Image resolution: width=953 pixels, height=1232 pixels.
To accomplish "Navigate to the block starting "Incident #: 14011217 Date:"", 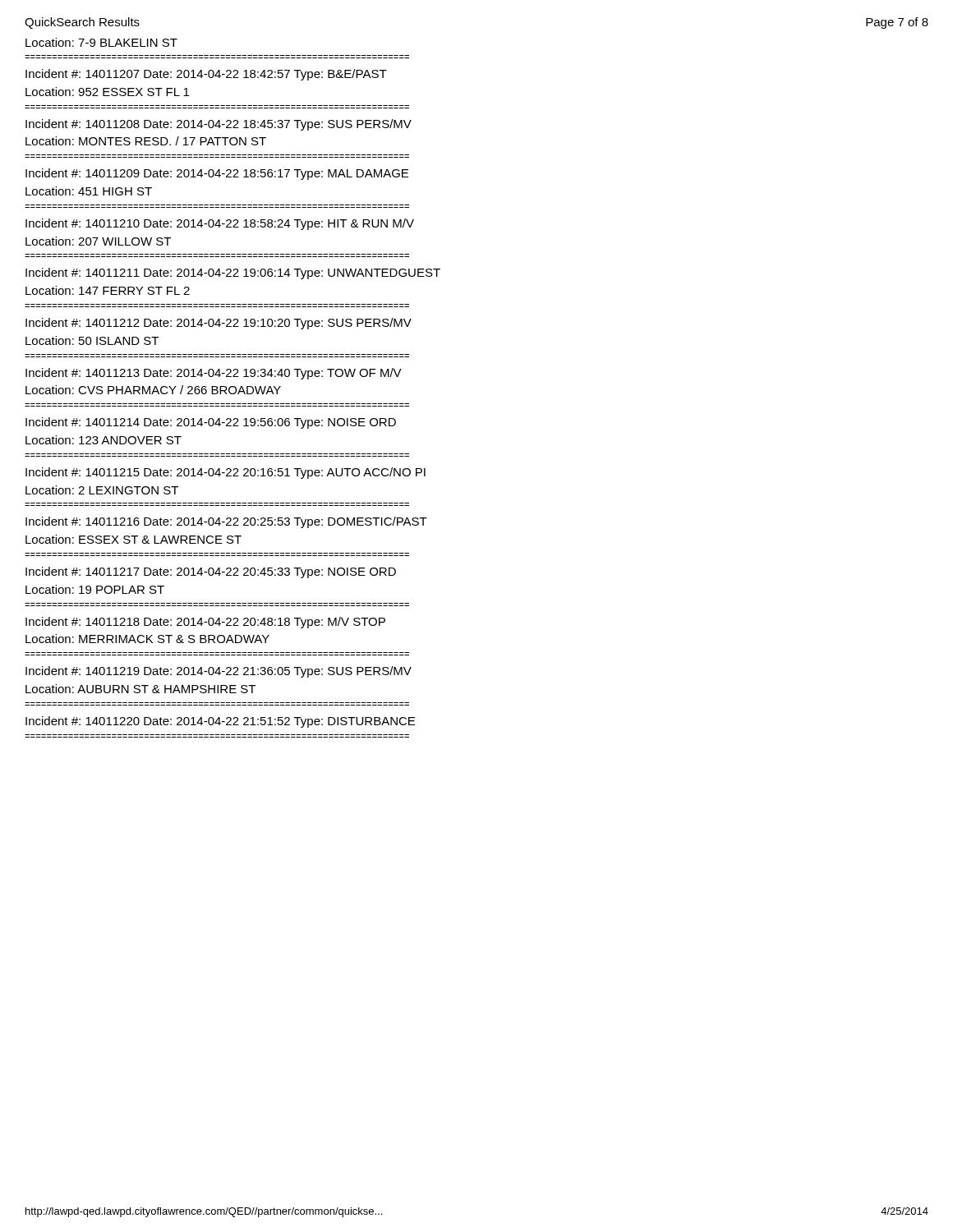I will pyautogui.click(x=211, y=580).
